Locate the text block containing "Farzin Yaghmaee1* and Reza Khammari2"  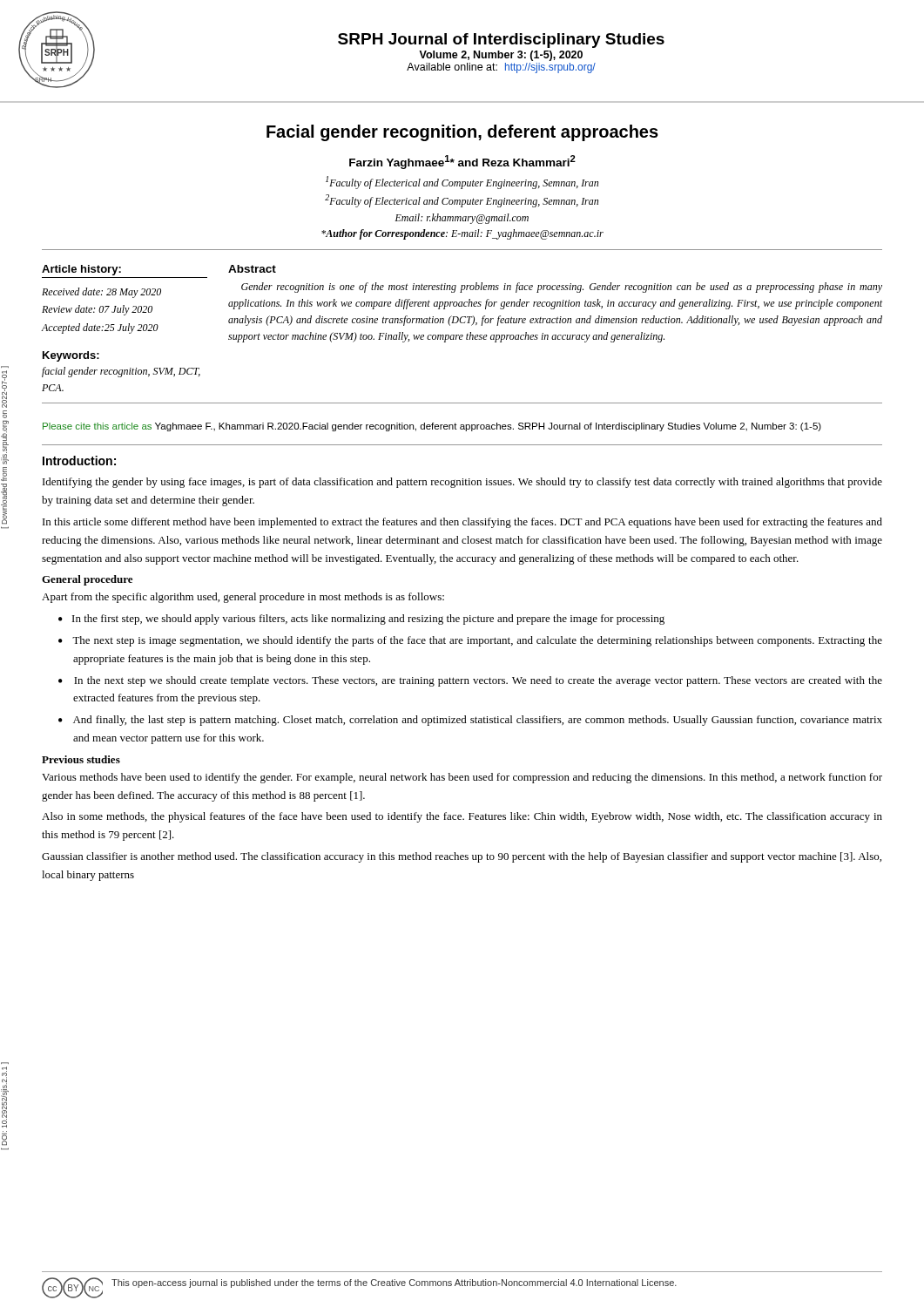click(x=462, y=197)
